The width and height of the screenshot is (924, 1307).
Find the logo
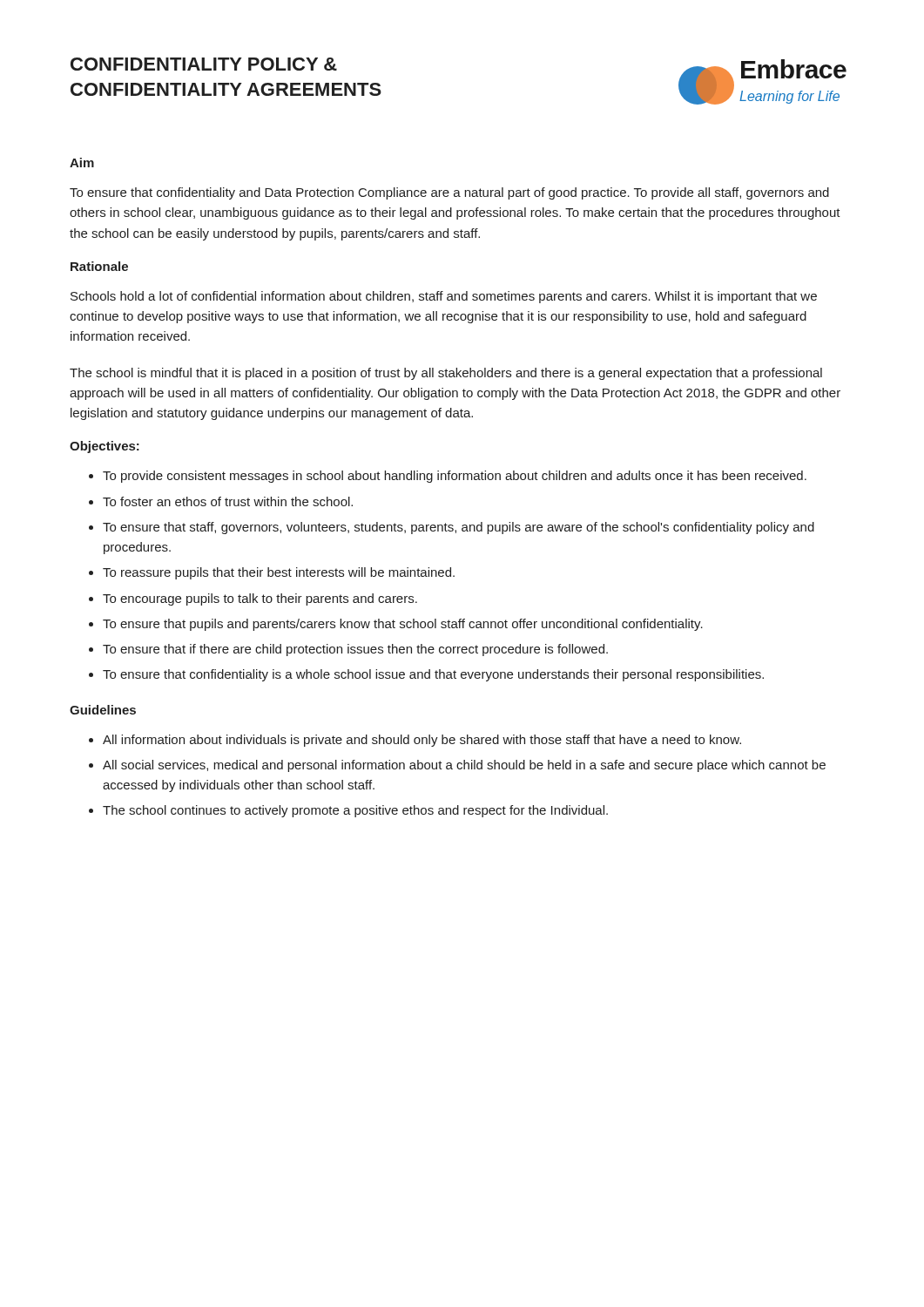[763, 91]
